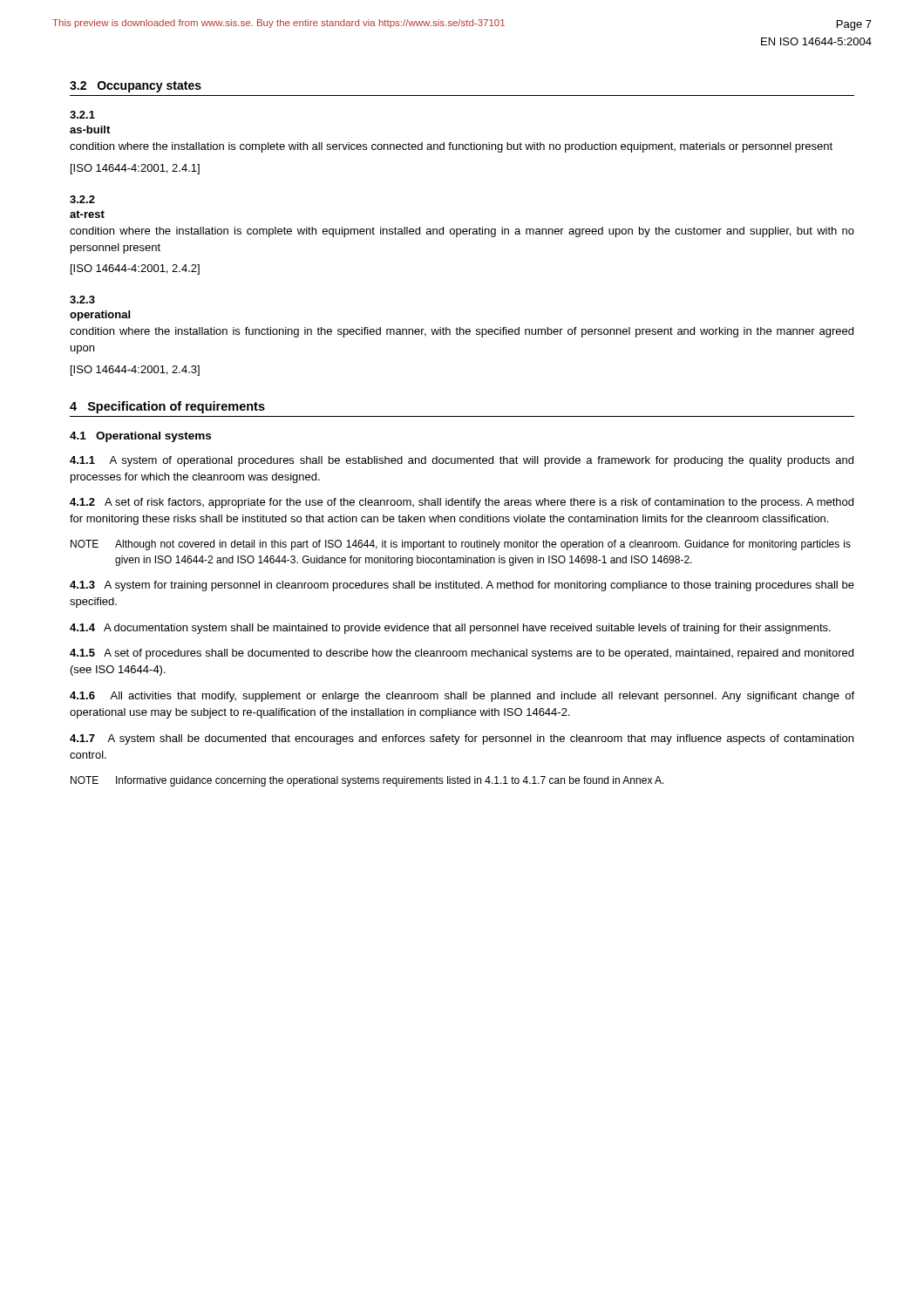Viewport: 924px width, 1308px height.
Task: Find the passage starting "2.2 at-rest condition where the installation is complete"
Action: 462,224
